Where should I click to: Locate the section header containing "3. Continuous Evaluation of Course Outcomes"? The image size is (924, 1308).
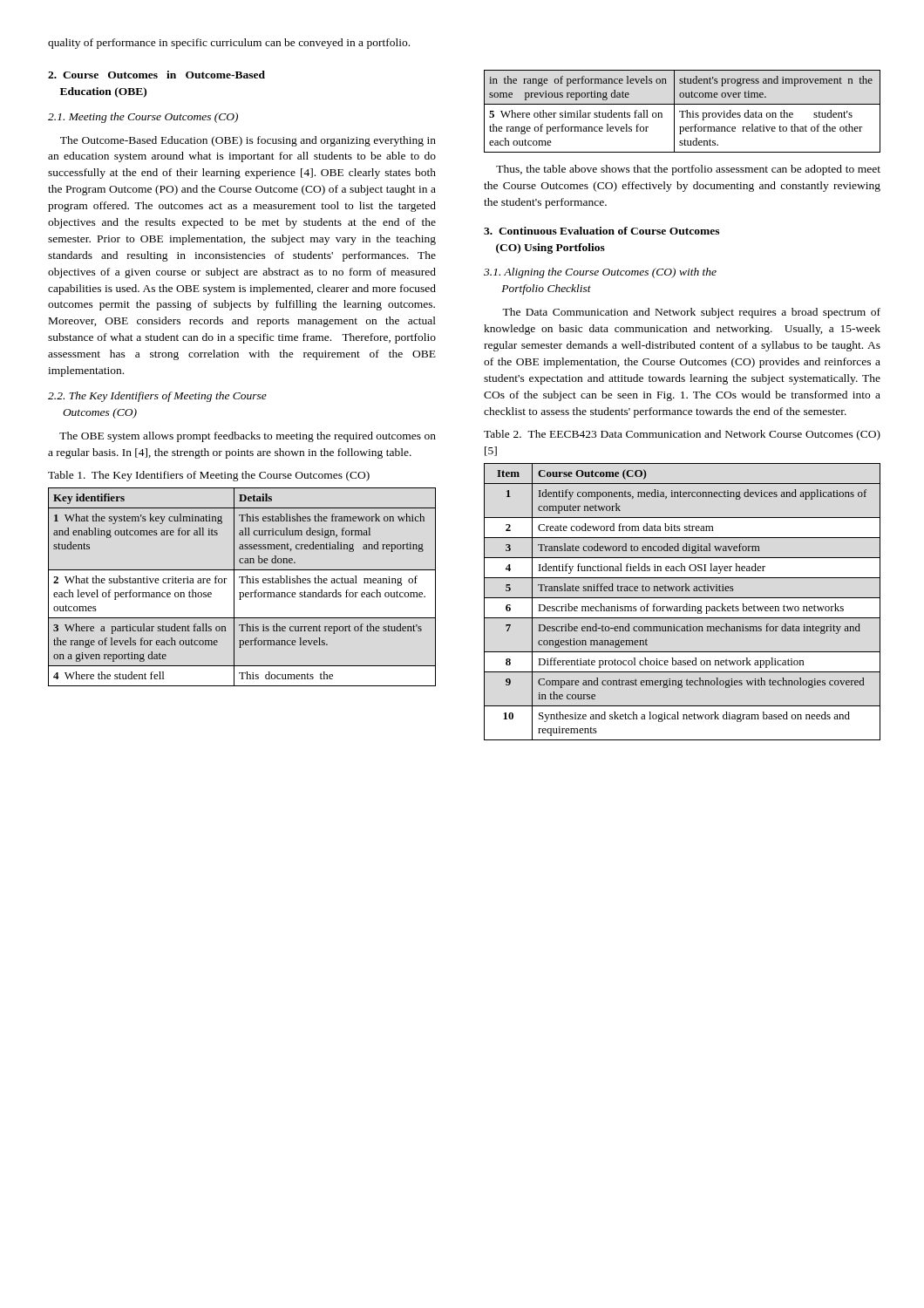(682, 239)
